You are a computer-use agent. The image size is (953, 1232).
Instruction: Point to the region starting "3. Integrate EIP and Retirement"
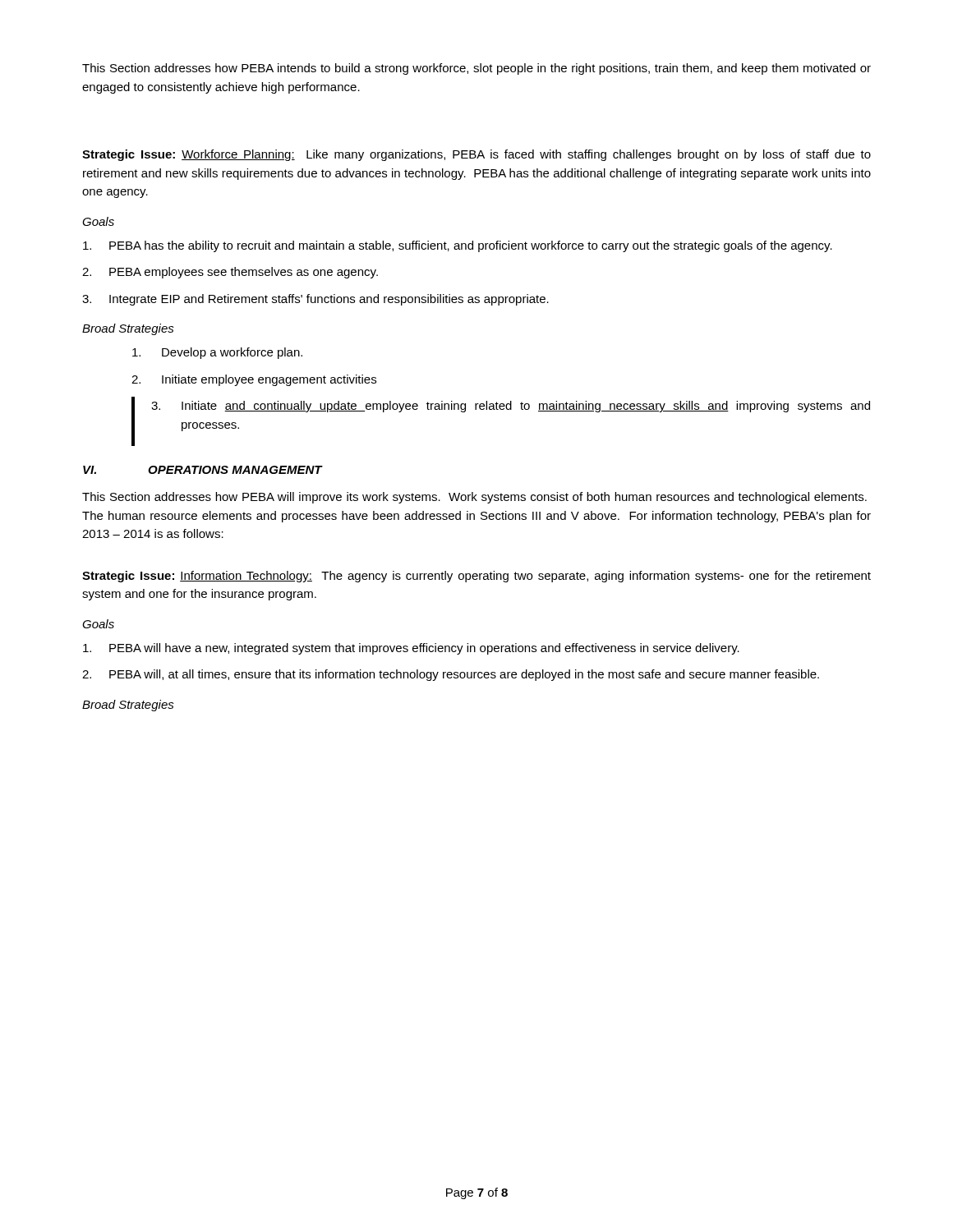click(x=476, y=299)
